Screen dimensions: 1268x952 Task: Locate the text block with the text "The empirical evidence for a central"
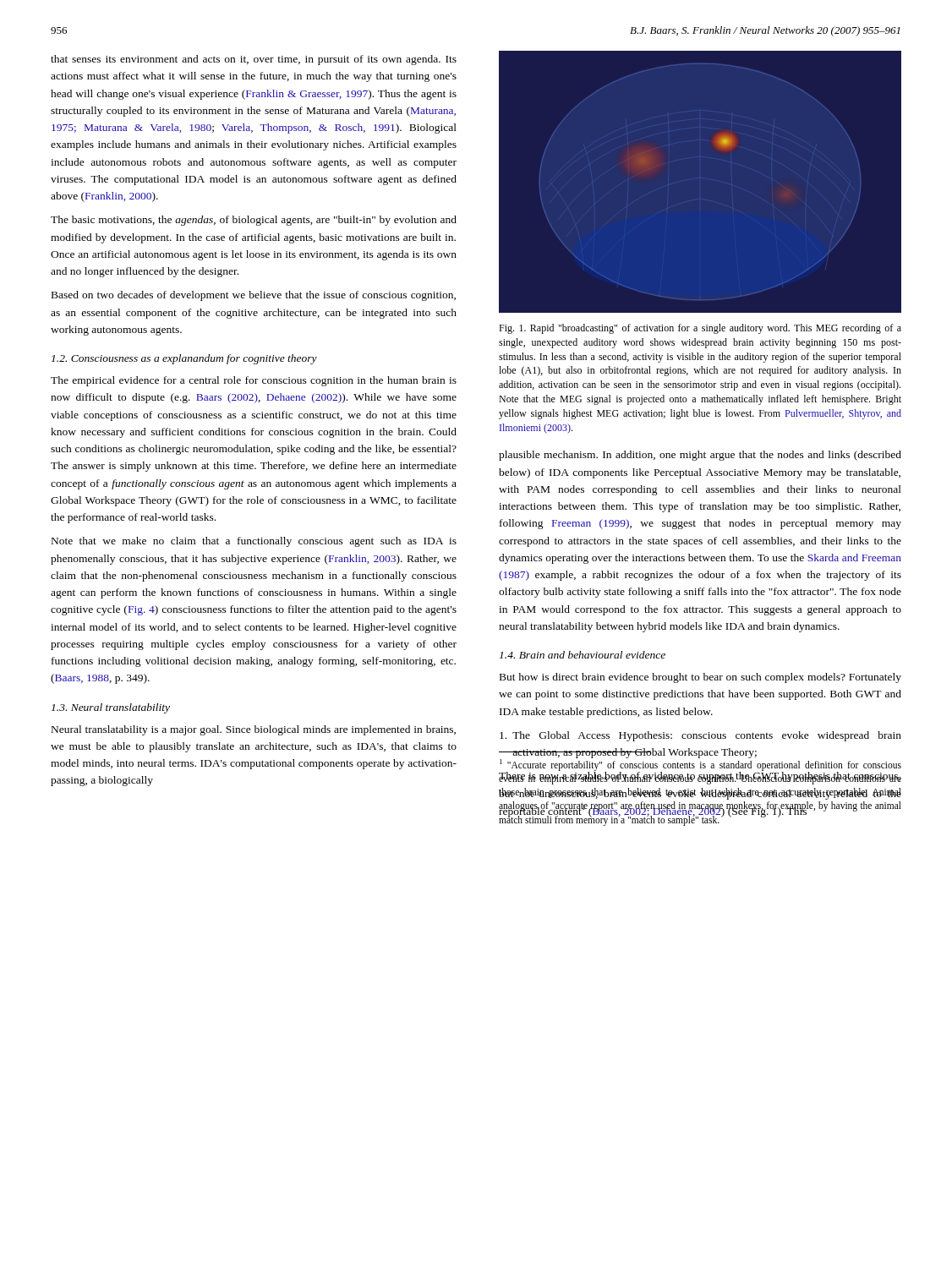coord(254,449)
